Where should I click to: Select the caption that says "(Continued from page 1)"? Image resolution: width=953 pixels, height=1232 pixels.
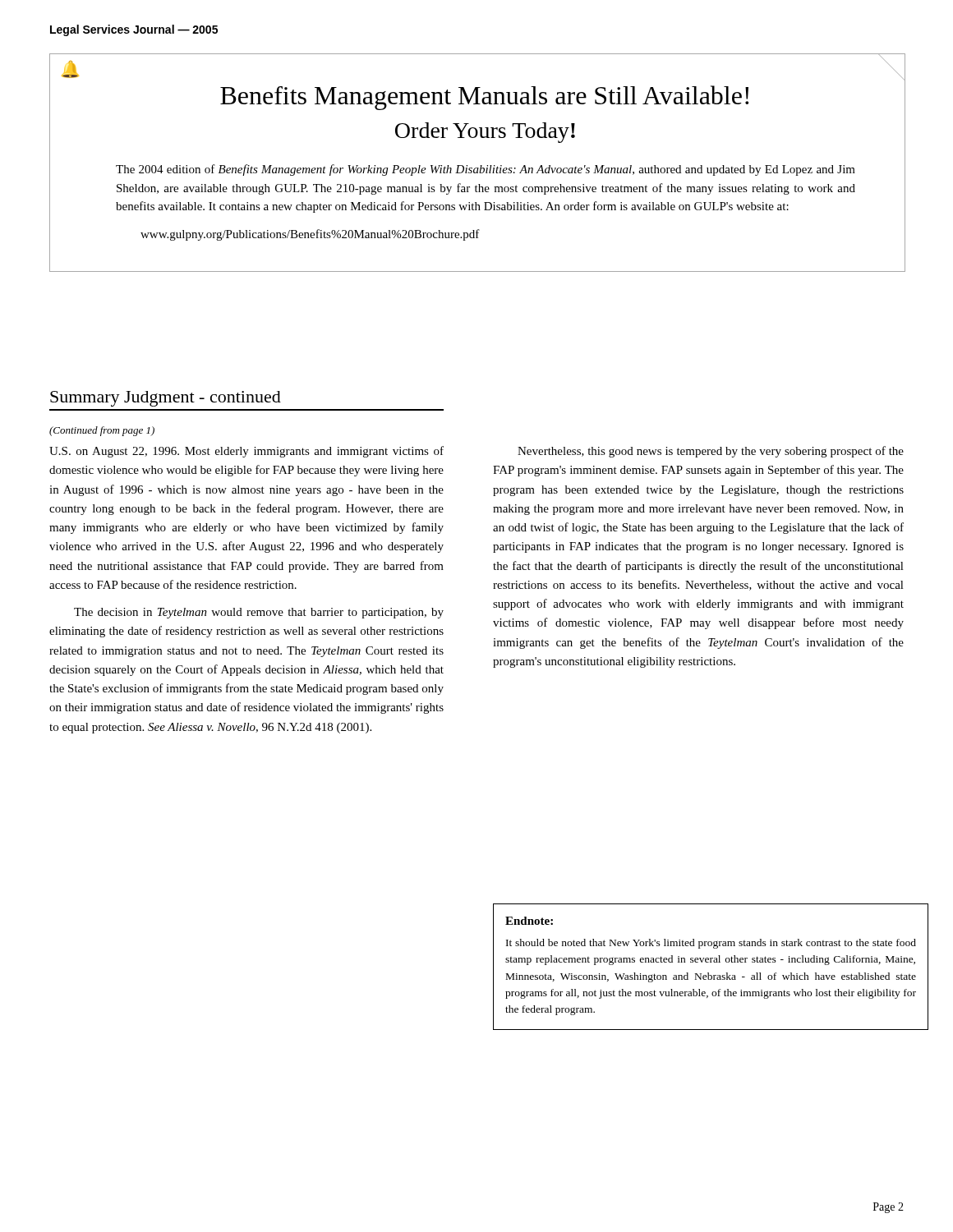point(102,430)
